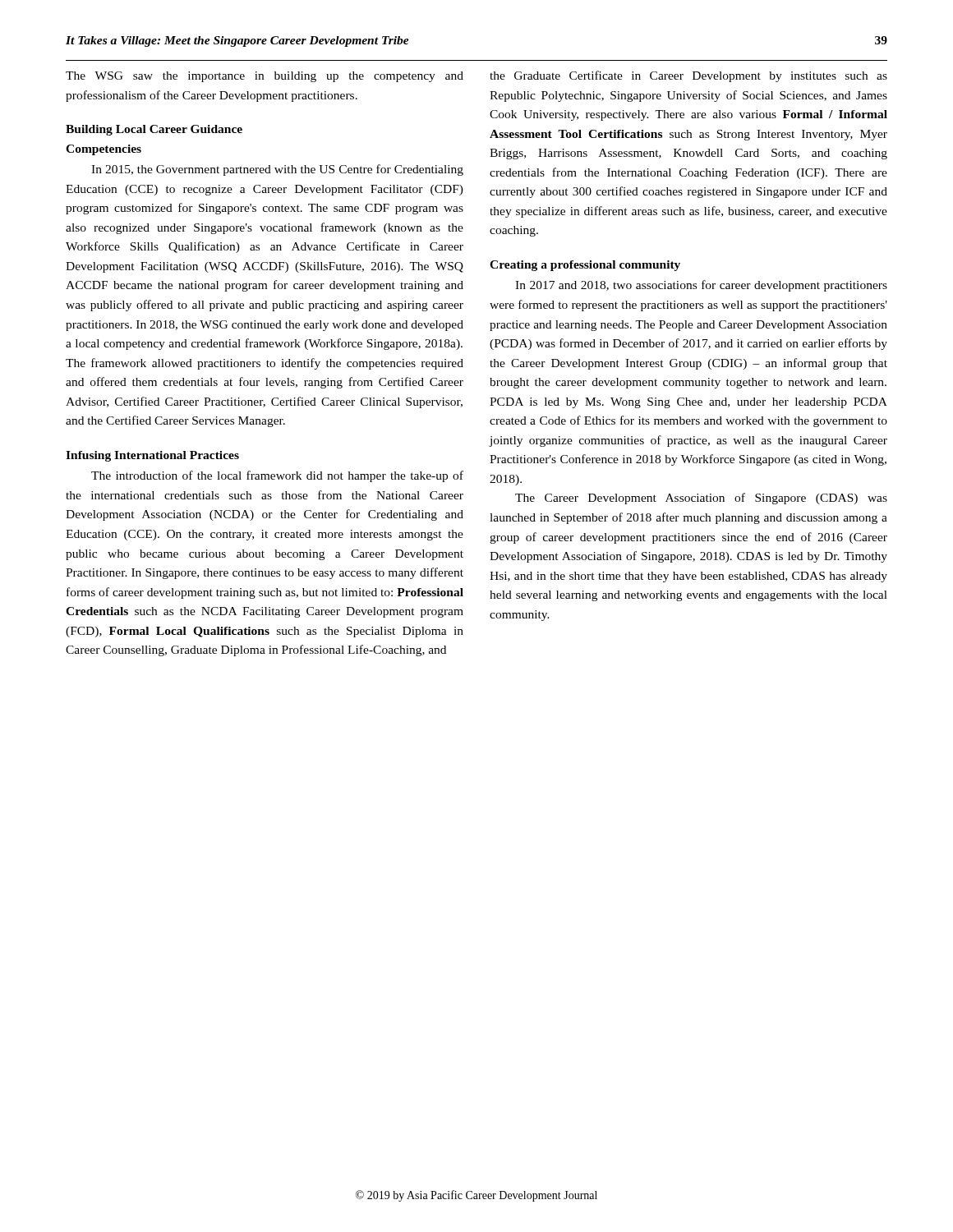Point to the element starting "Building Local Career GuidanceCompetencies"
This screenshot has width=953, height=1232.
(154, 138)
